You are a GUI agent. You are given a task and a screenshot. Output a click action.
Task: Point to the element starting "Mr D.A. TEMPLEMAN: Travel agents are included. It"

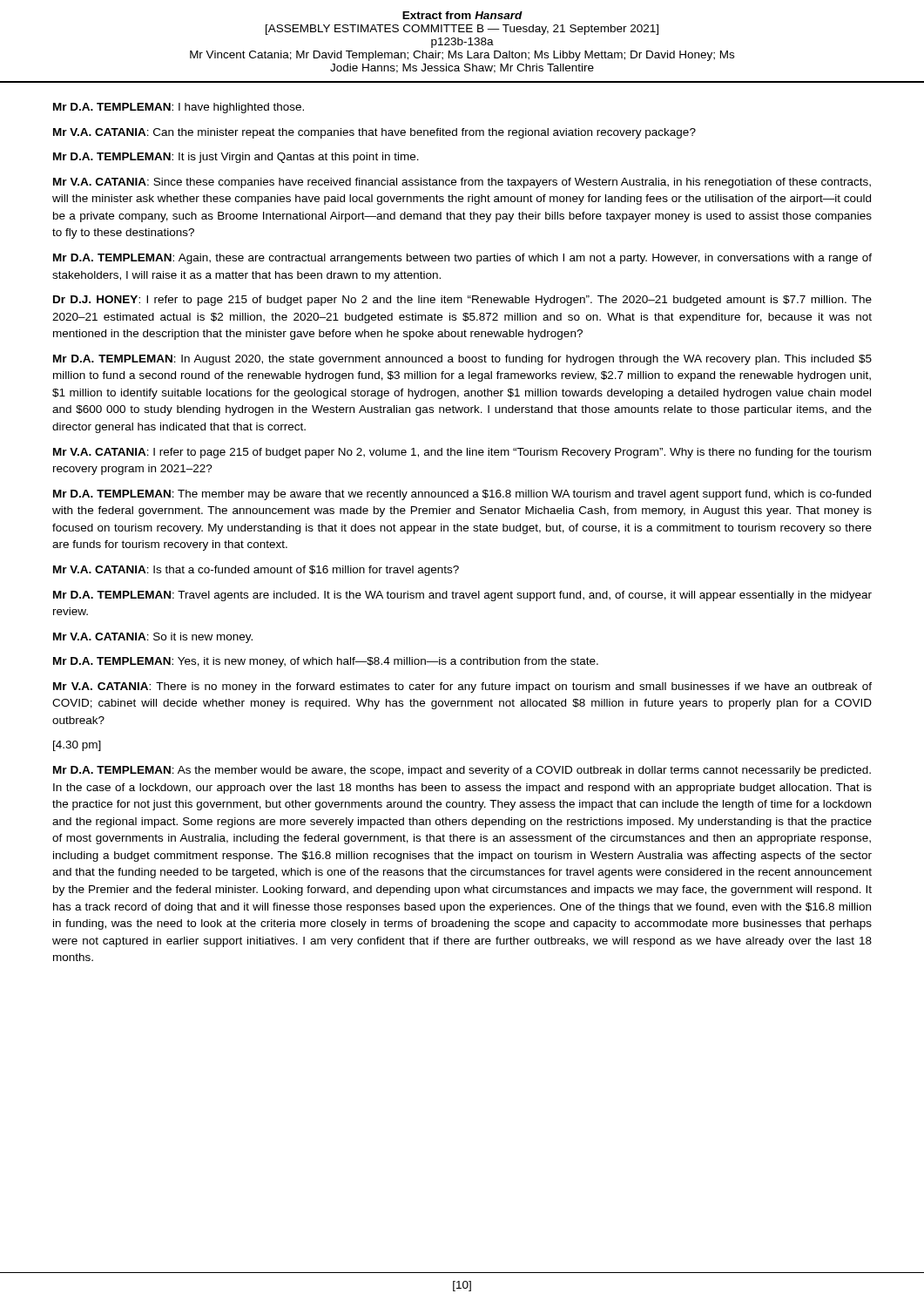pyautogui.click(x=462, y=603)
